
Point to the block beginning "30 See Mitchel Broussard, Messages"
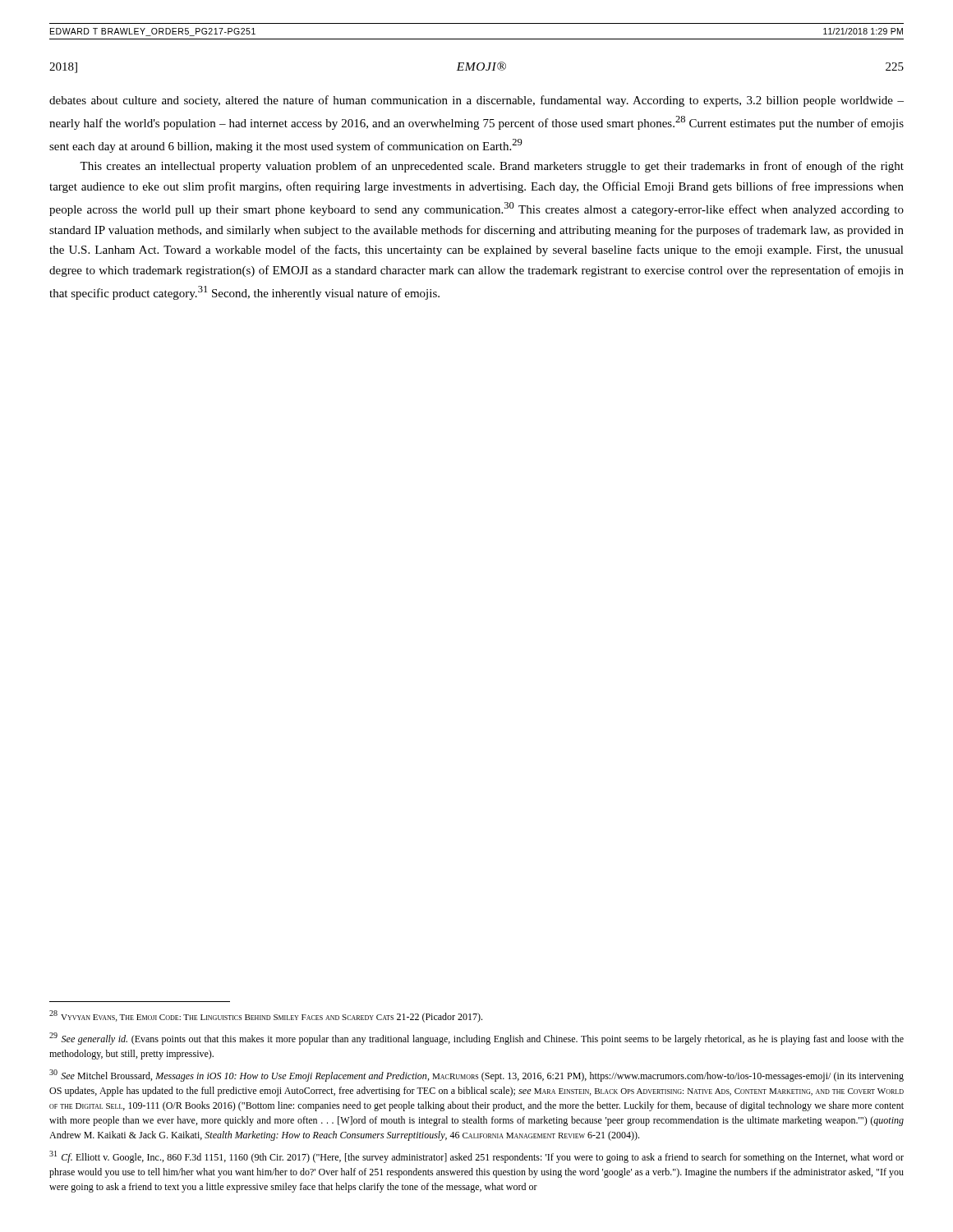[476, 1104]
